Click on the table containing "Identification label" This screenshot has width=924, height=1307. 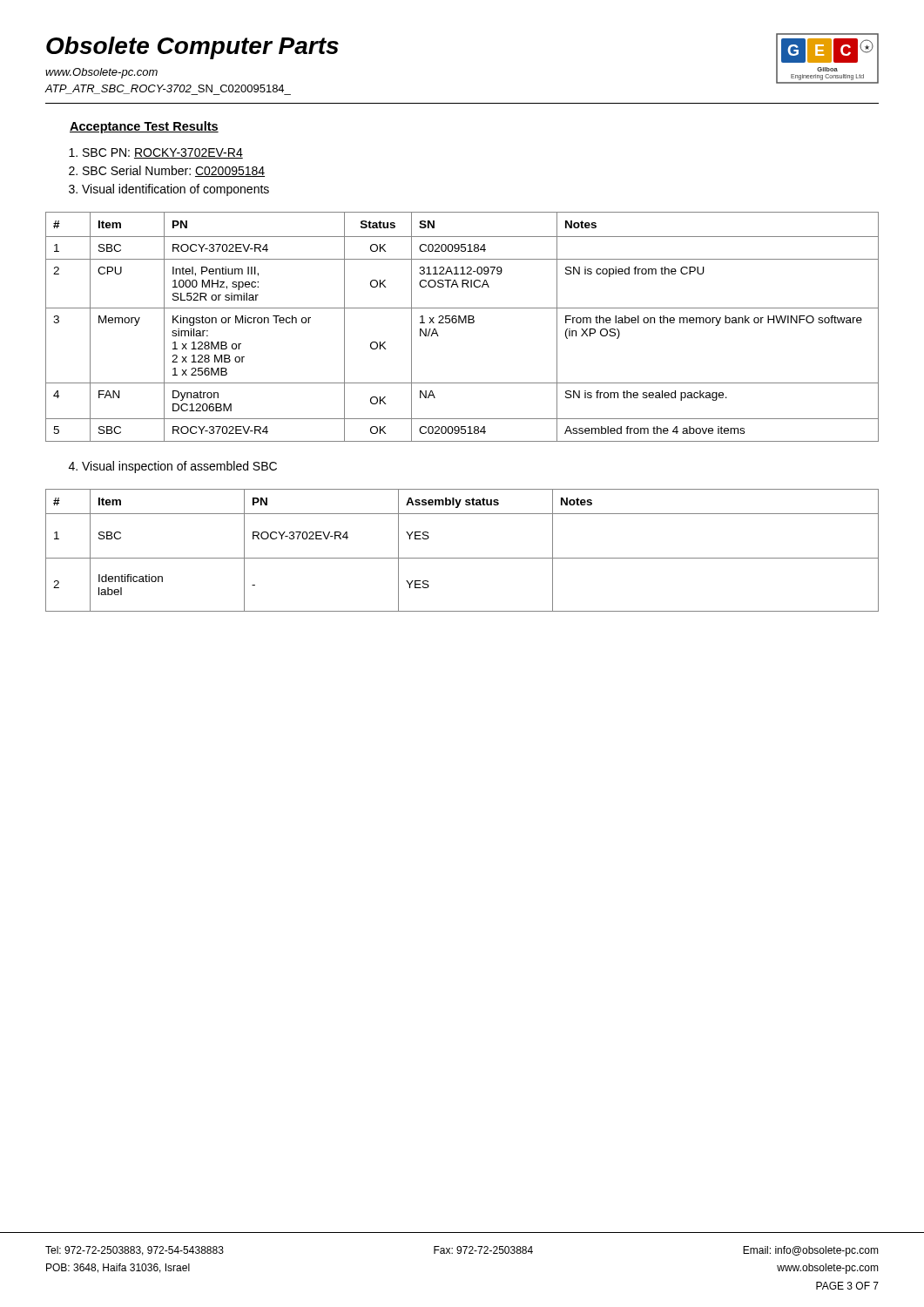(x=462, y=550)
